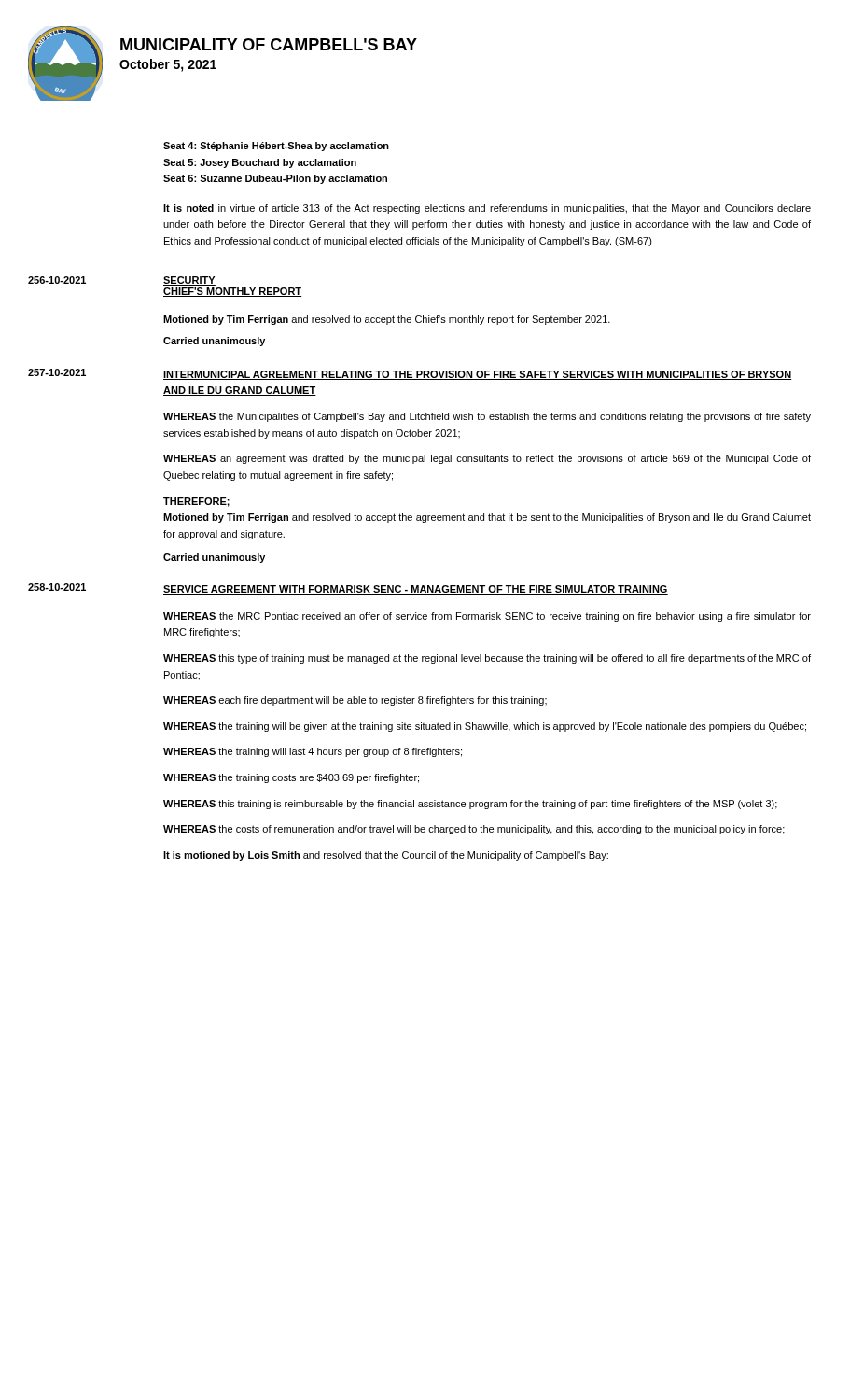This screenshot has width=850, height=1400.
Task: Locate the logo
Action: tap(74, 64)
